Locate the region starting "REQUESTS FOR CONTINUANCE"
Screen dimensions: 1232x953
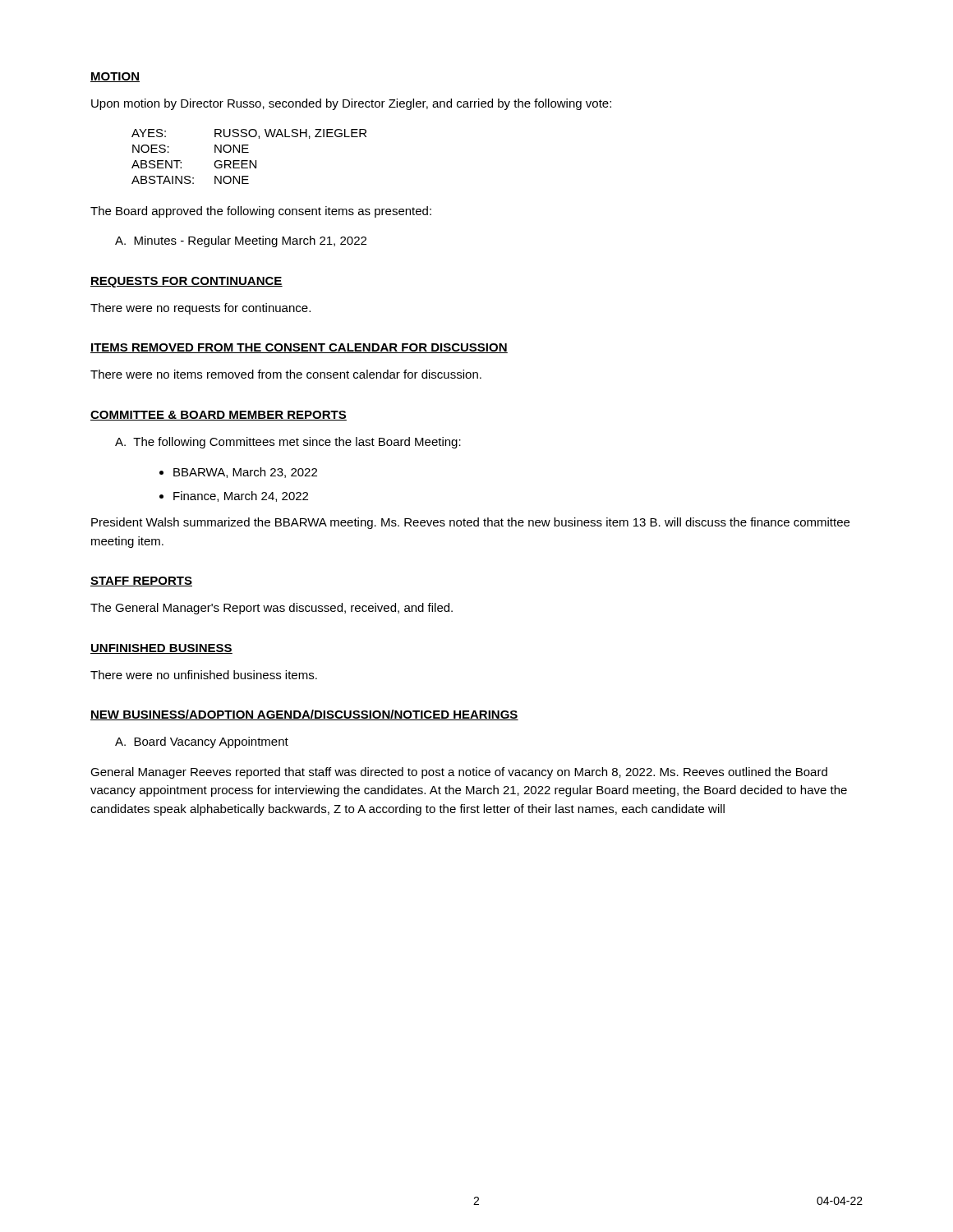186,280
